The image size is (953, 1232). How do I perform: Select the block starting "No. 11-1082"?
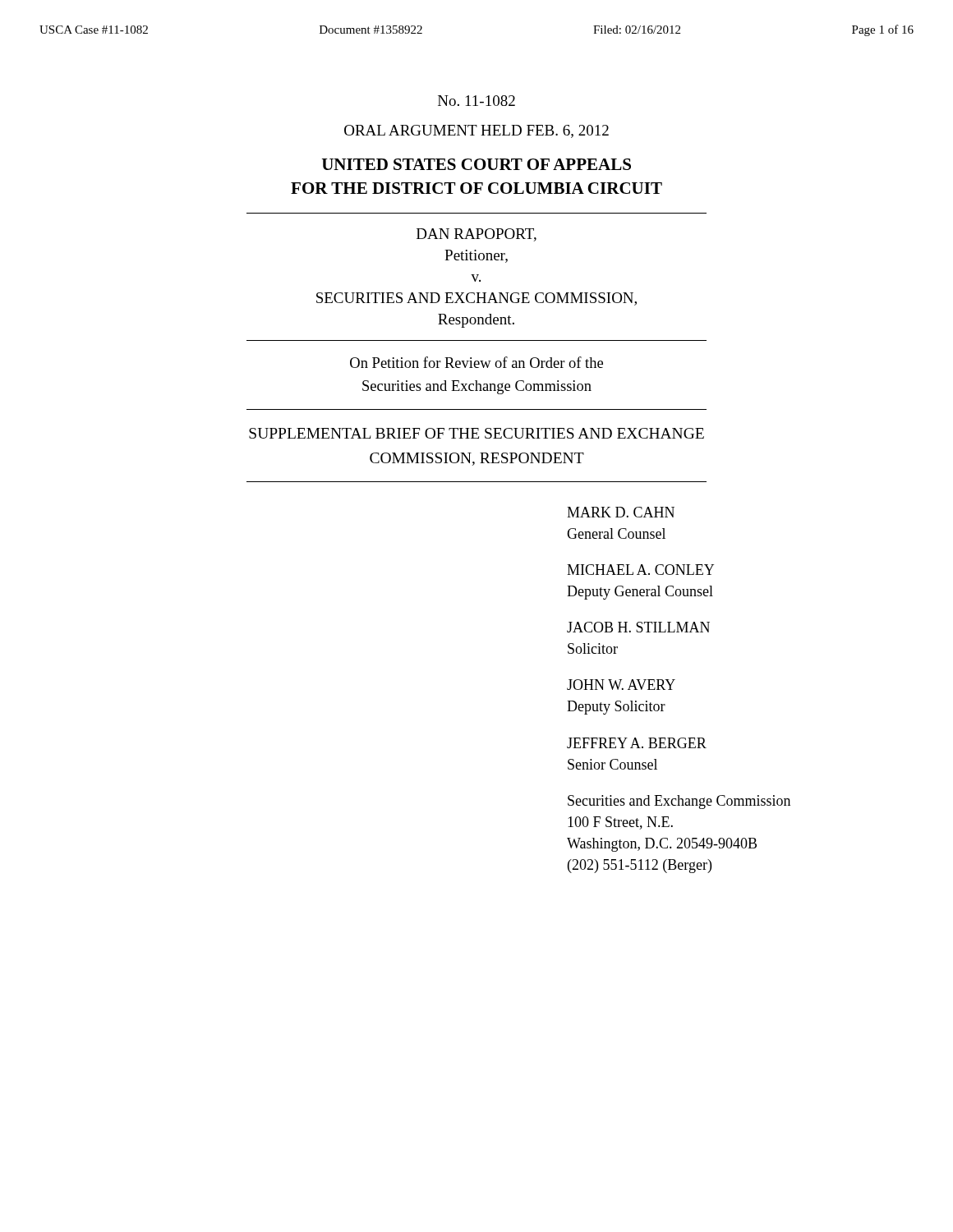(476, 101)
